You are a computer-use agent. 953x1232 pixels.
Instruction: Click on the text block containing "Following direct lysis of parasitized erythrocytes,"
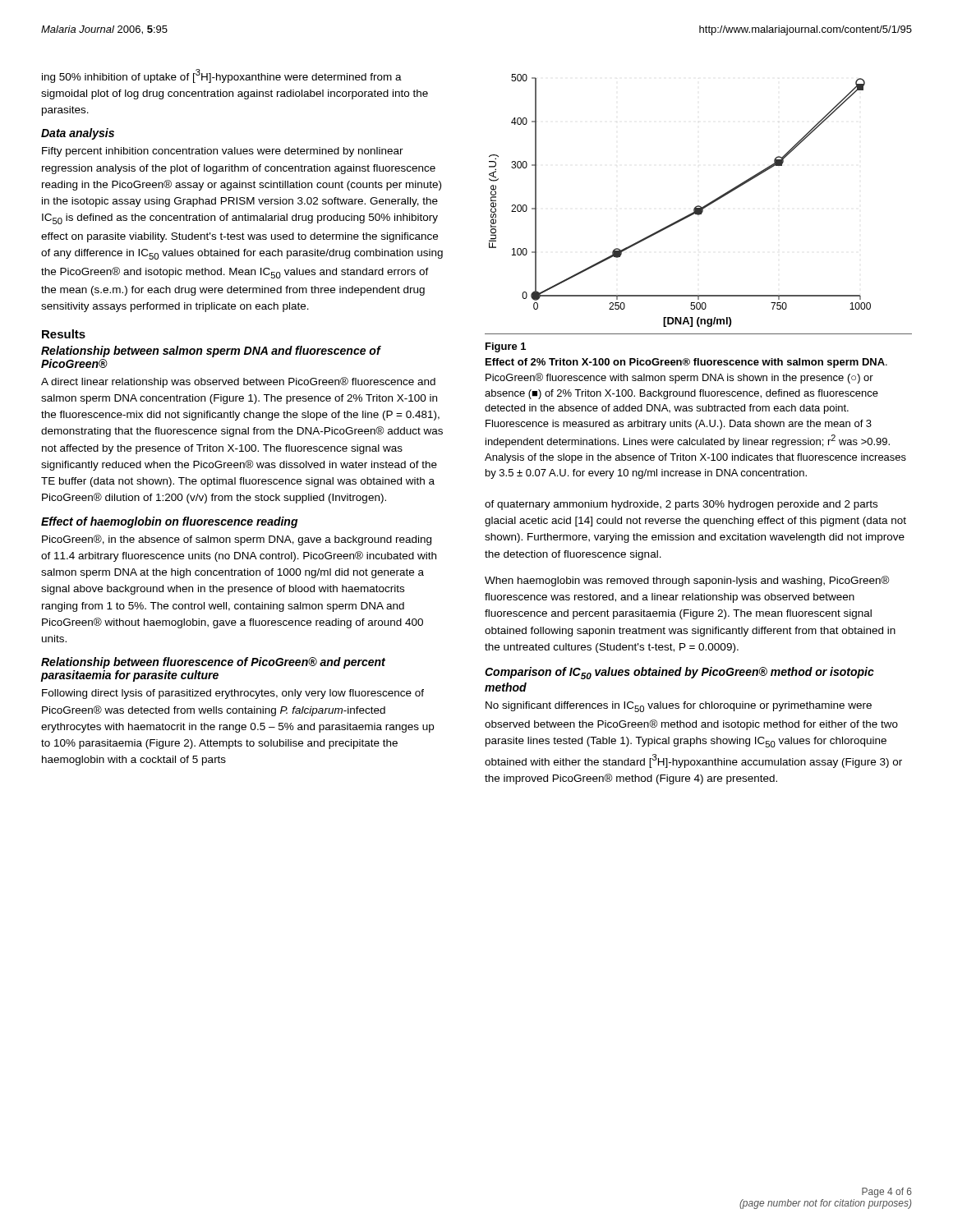(x=238, y=726)
